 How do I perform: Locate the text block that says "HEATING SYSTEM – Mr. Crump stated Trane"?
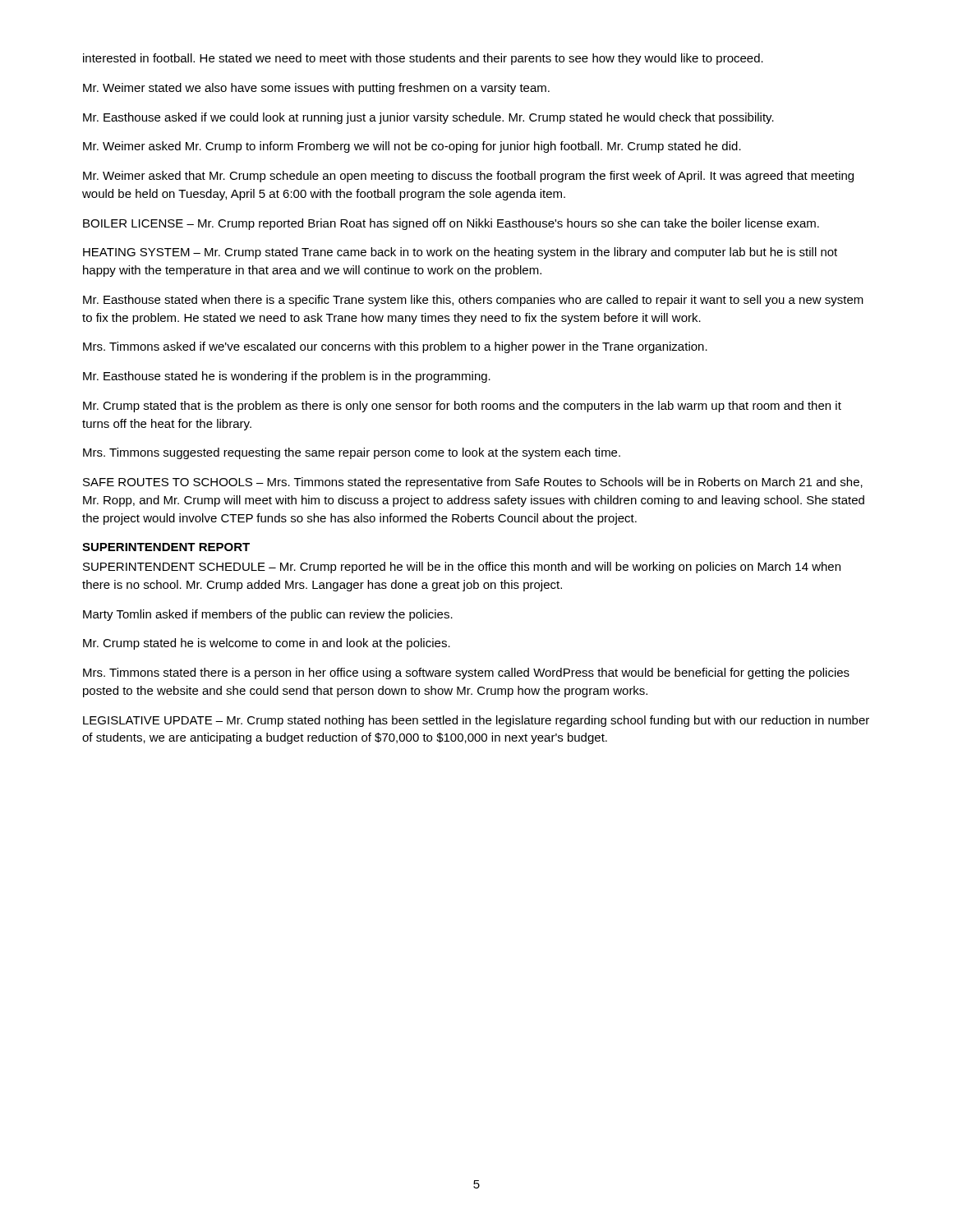460,261
